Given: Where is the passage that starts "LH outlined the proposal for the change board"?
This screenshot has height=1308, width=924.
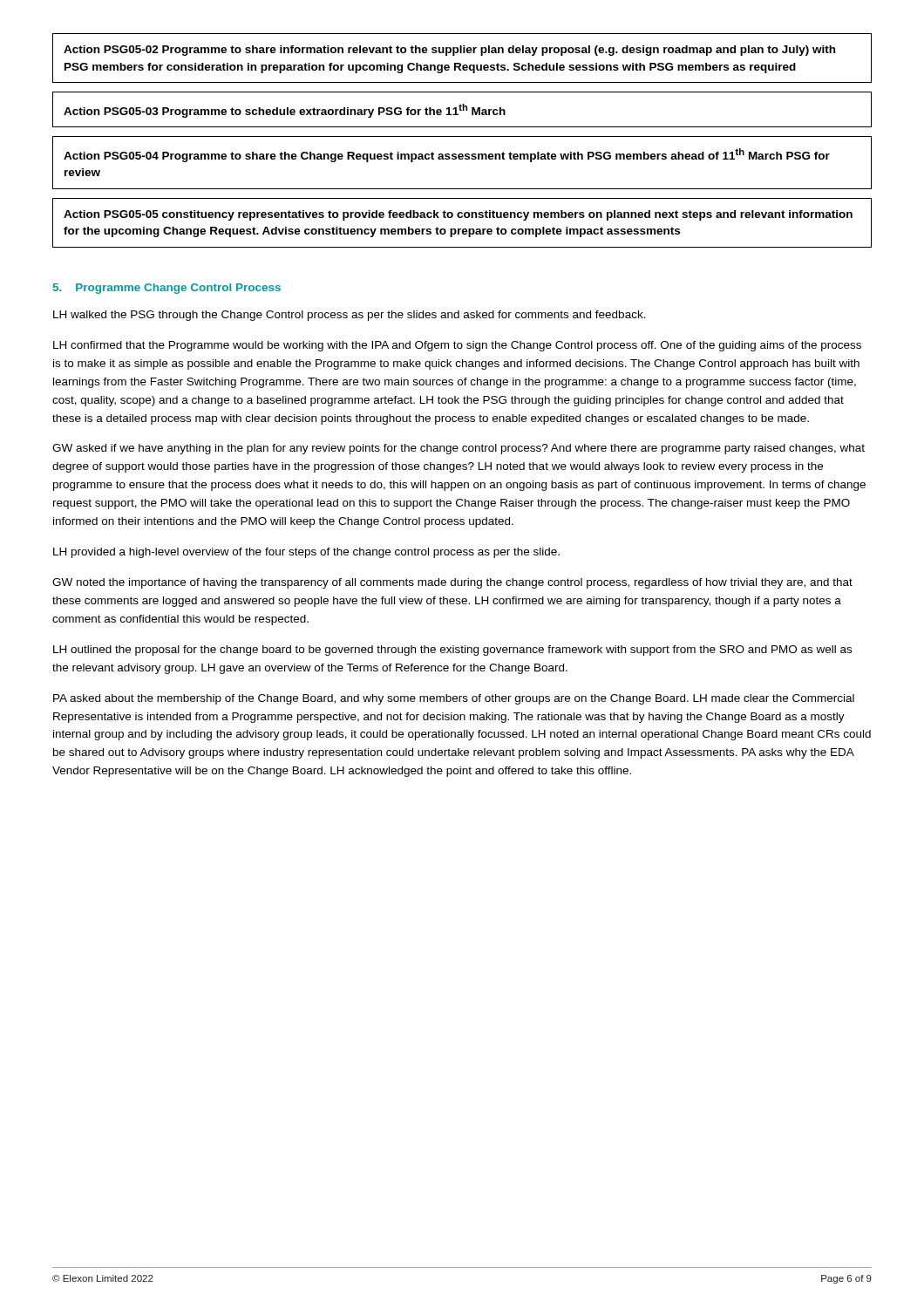Looking at the screenshot, I should [x=452, y=658].
